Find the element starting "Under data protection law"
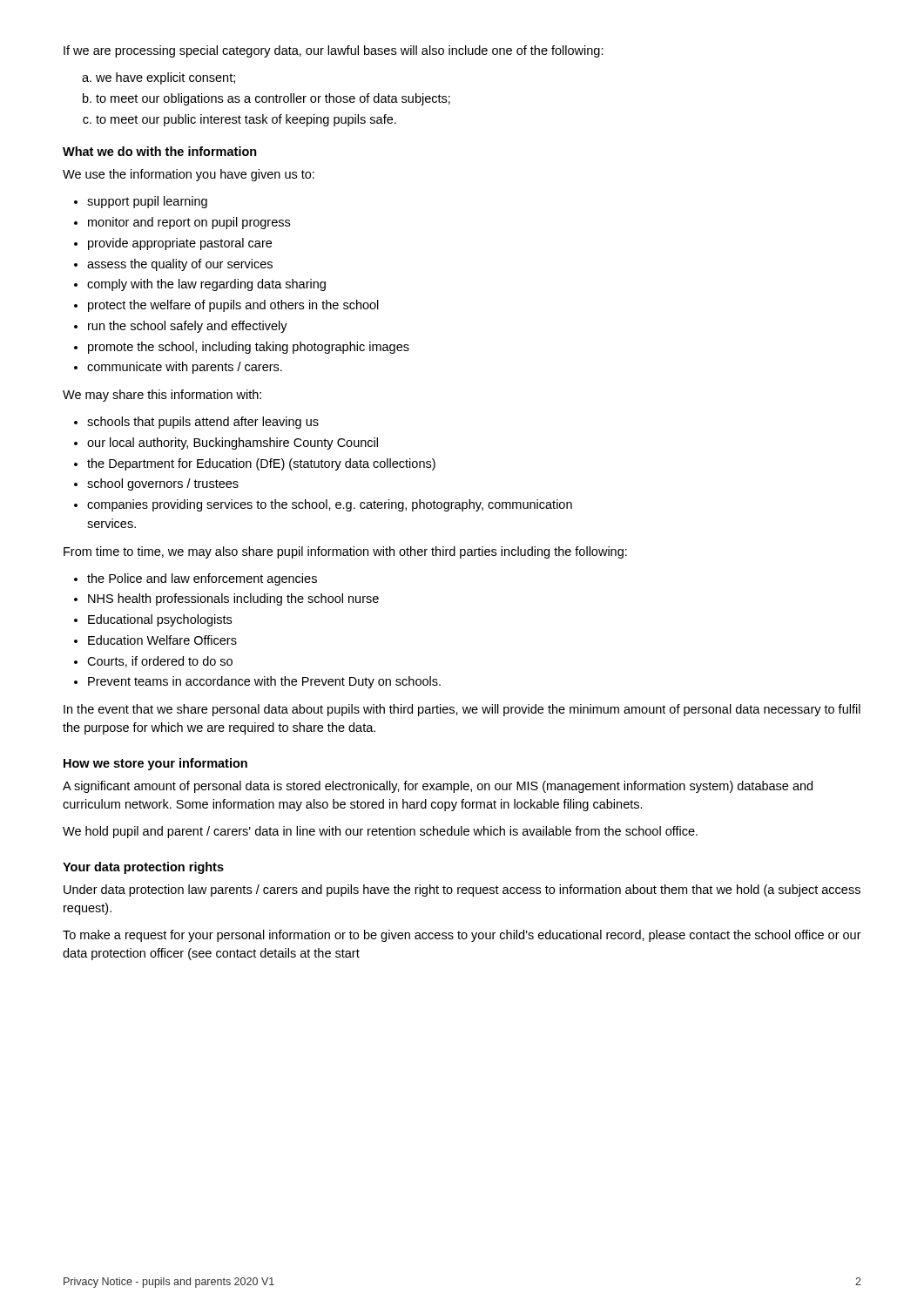Image resolution: width=924 pixels, height=1307 pixels. tap(462, 899)
